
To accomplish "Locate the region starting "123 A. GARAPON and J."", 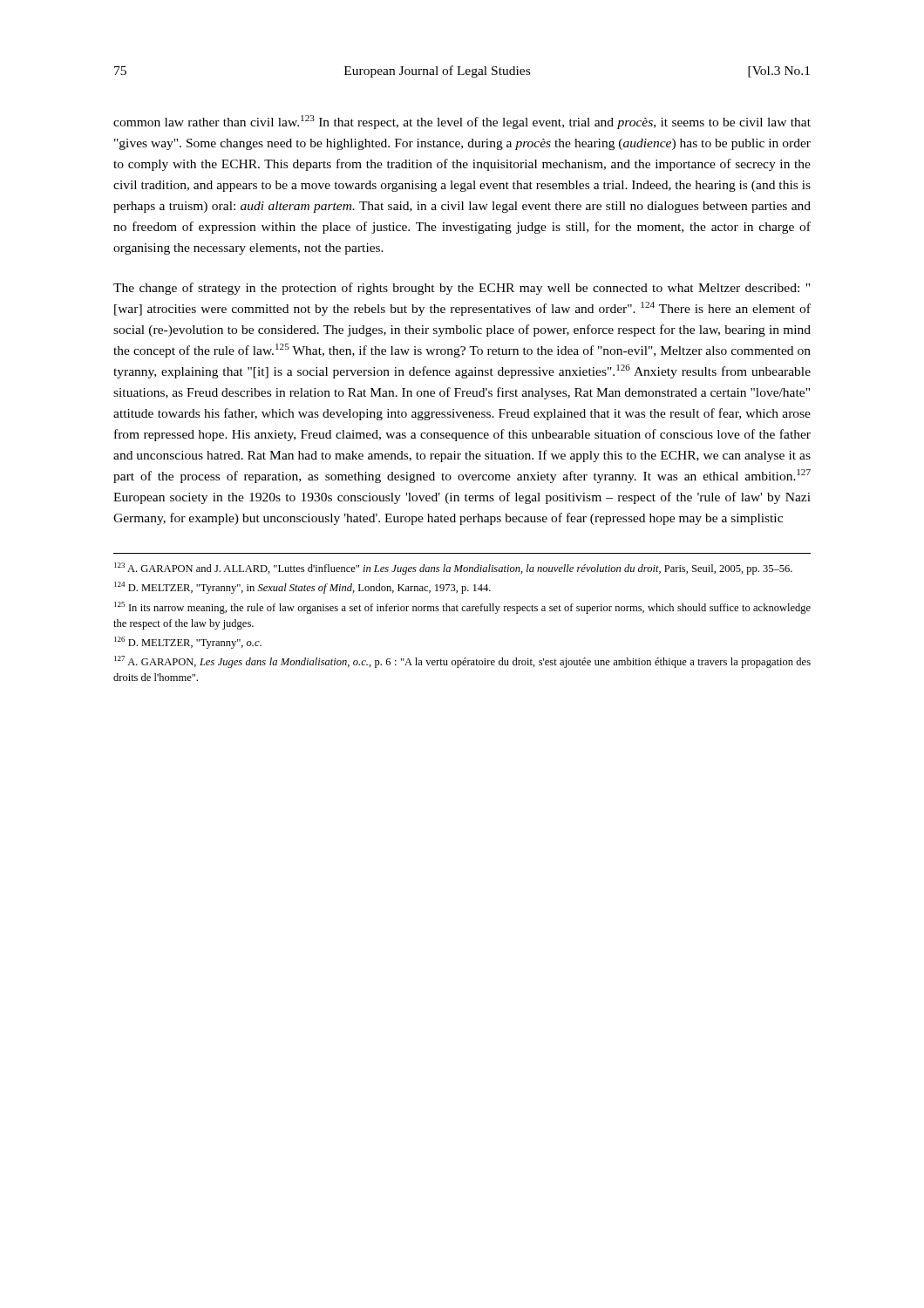I will pos(453,568).
